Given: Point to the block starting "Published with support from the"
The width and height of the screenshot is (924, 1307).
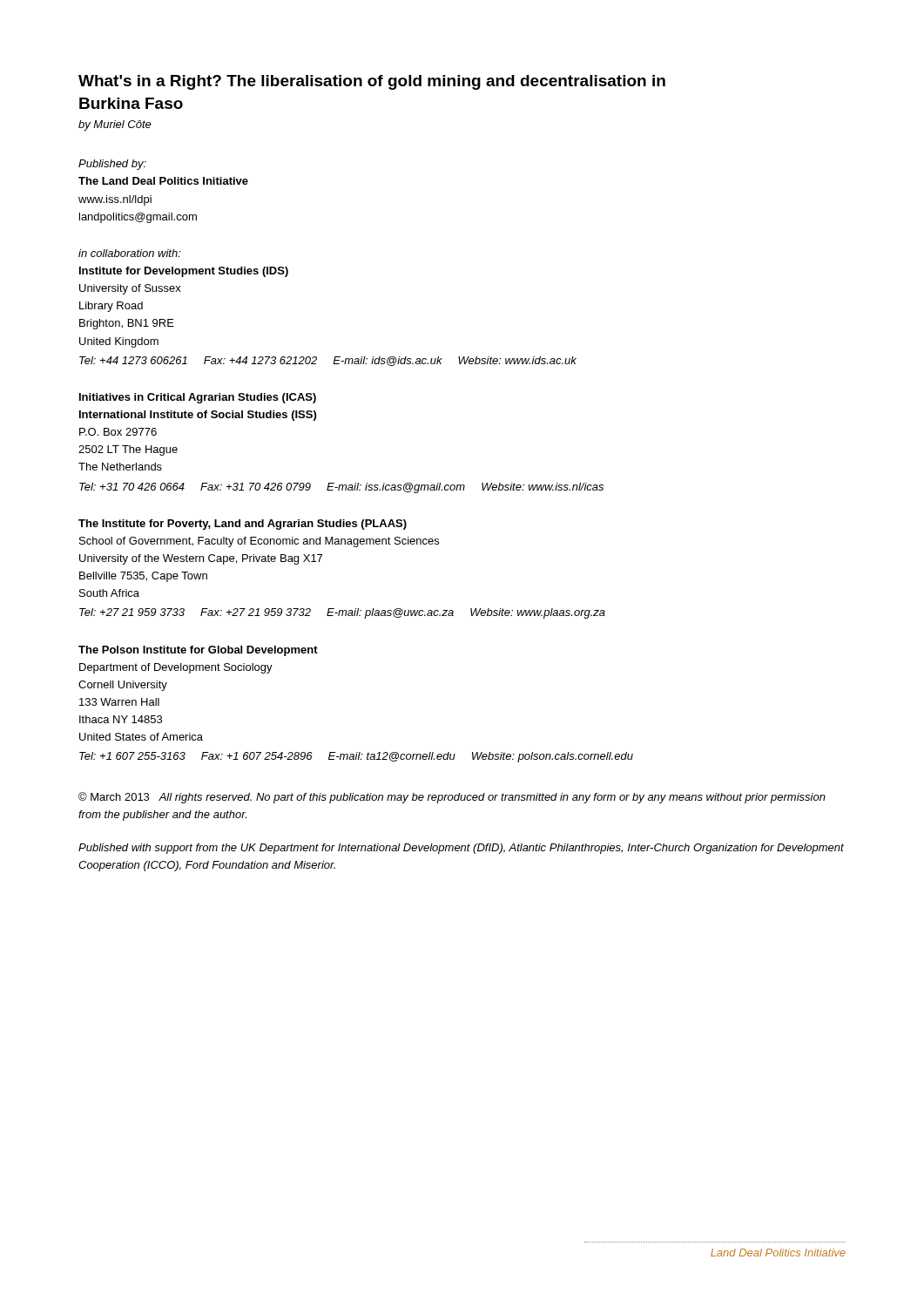Looking at the screenshot, I should (461, 856).
